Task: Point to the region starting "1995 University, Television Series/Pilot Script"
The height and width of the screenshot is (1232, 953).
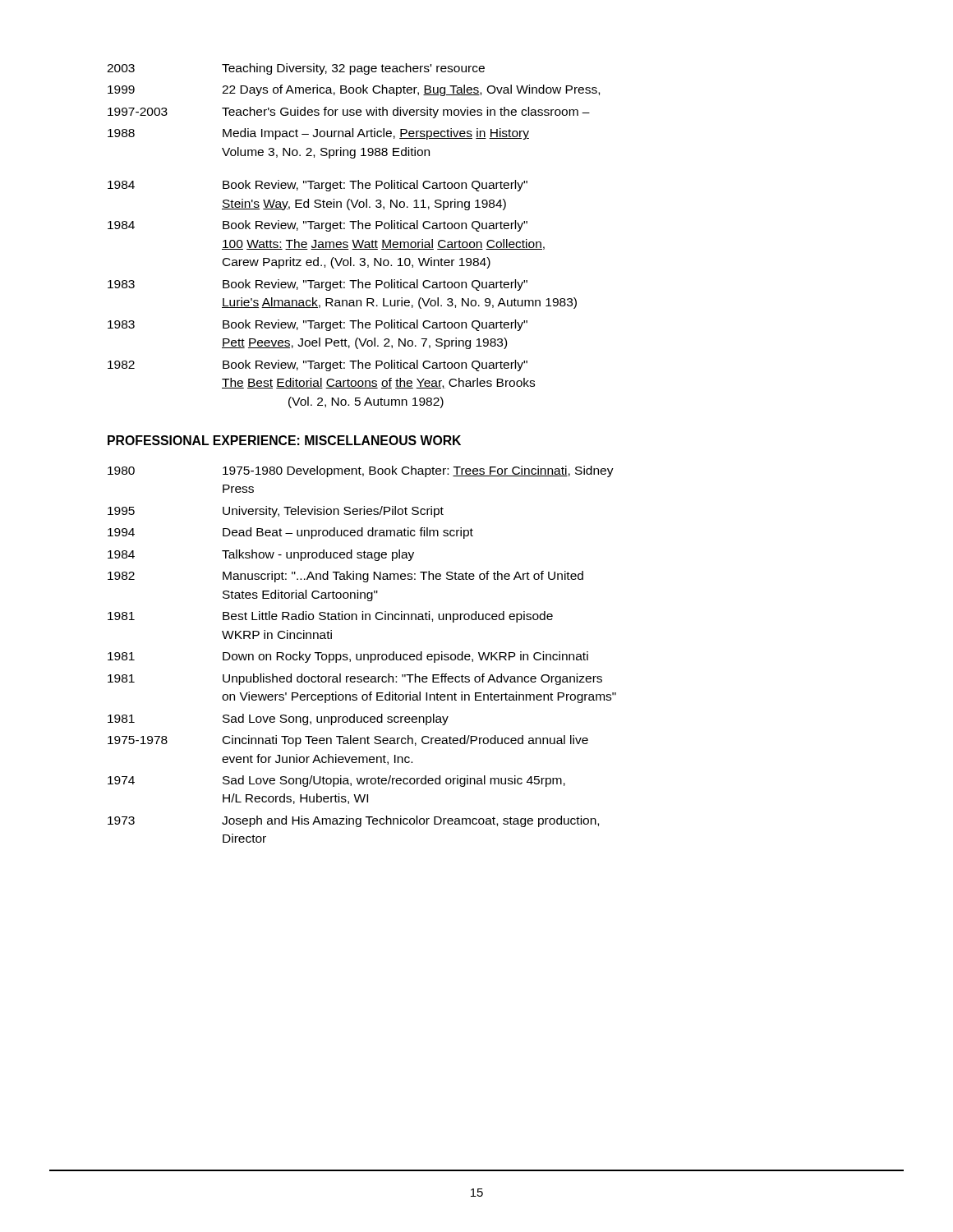Action: click(276, 512)
